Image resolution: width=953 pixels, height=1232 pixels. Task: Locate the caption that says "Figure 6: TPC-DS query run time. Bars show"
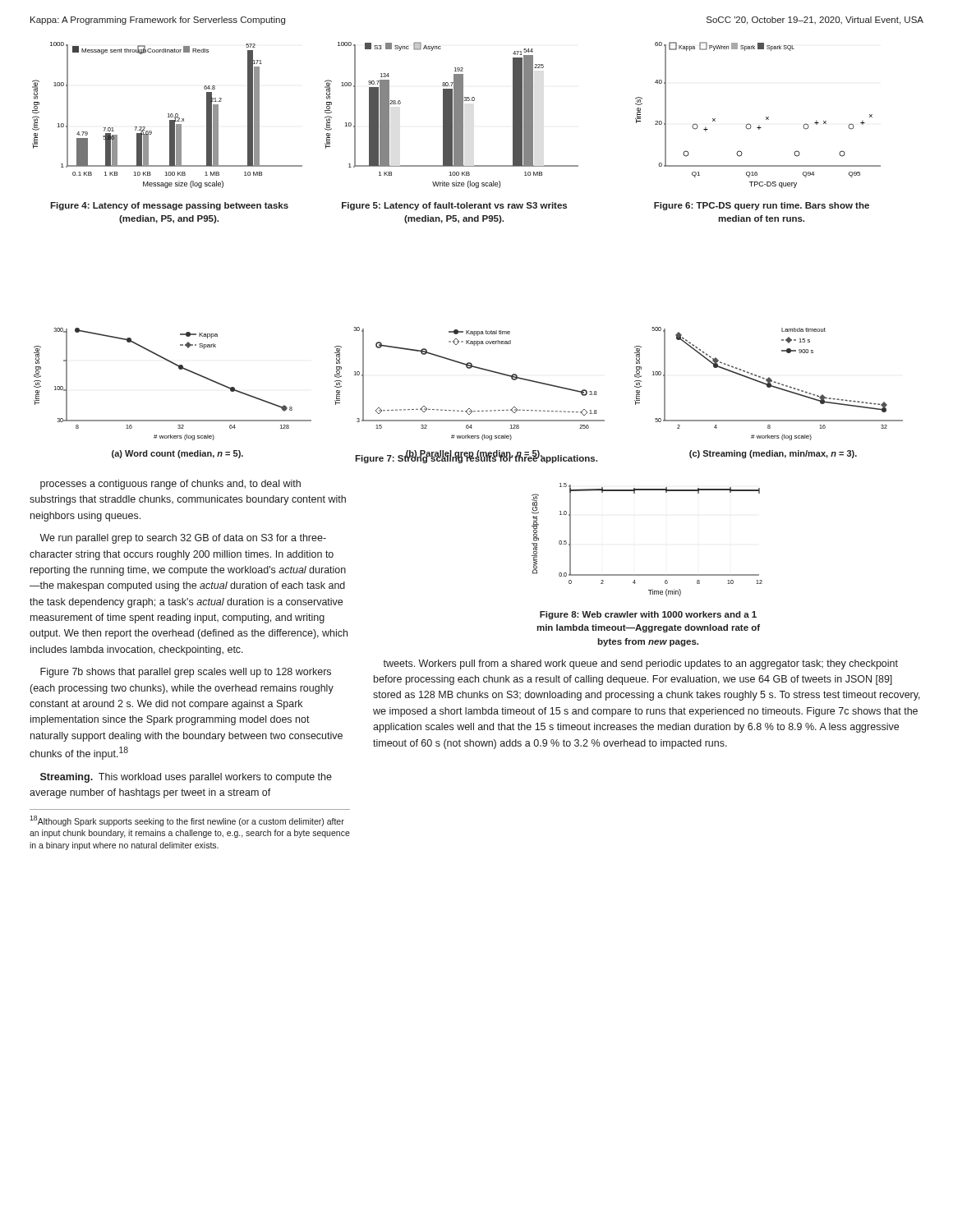762,212
